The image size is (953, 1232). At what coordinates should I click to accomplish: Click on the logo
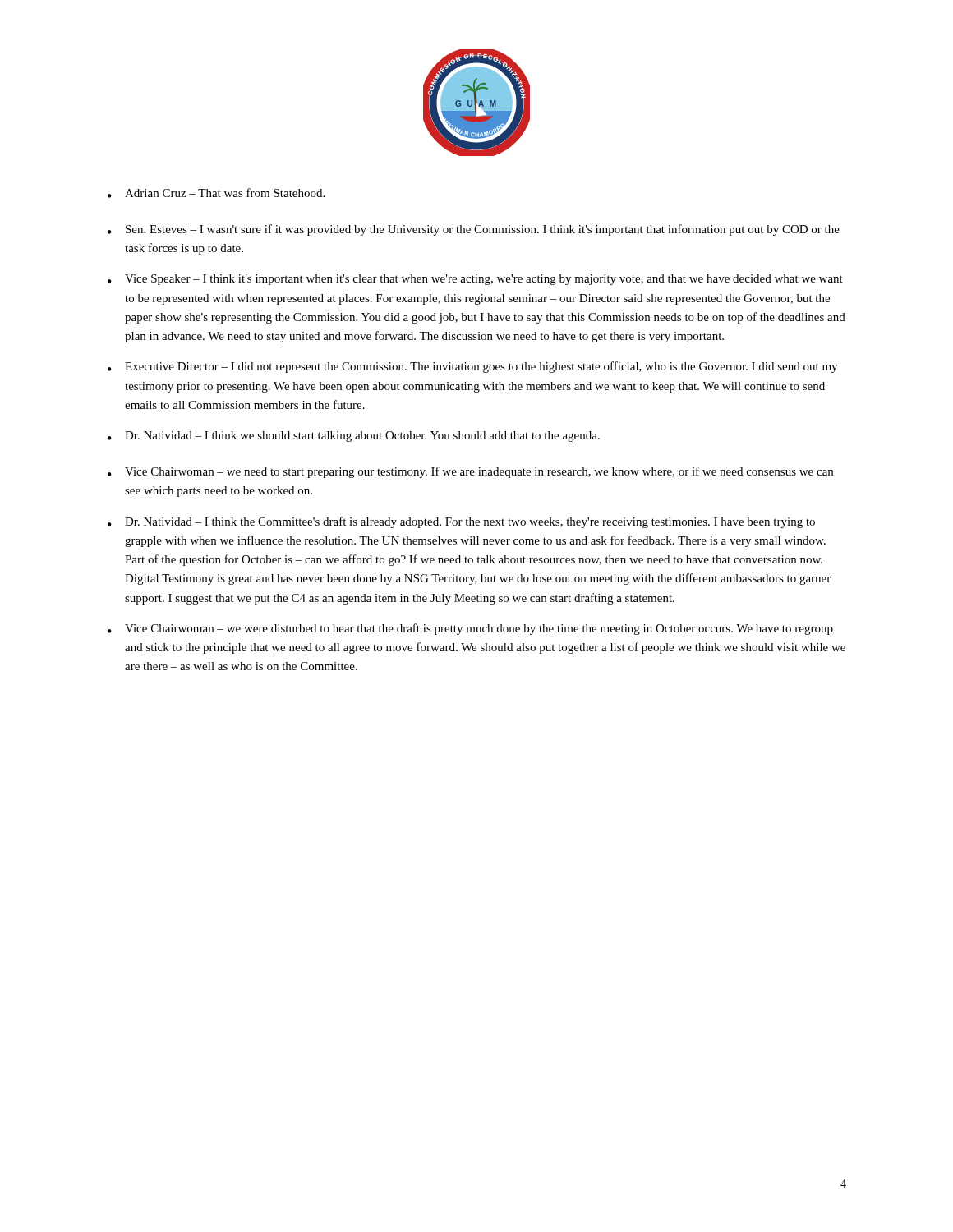476,104
